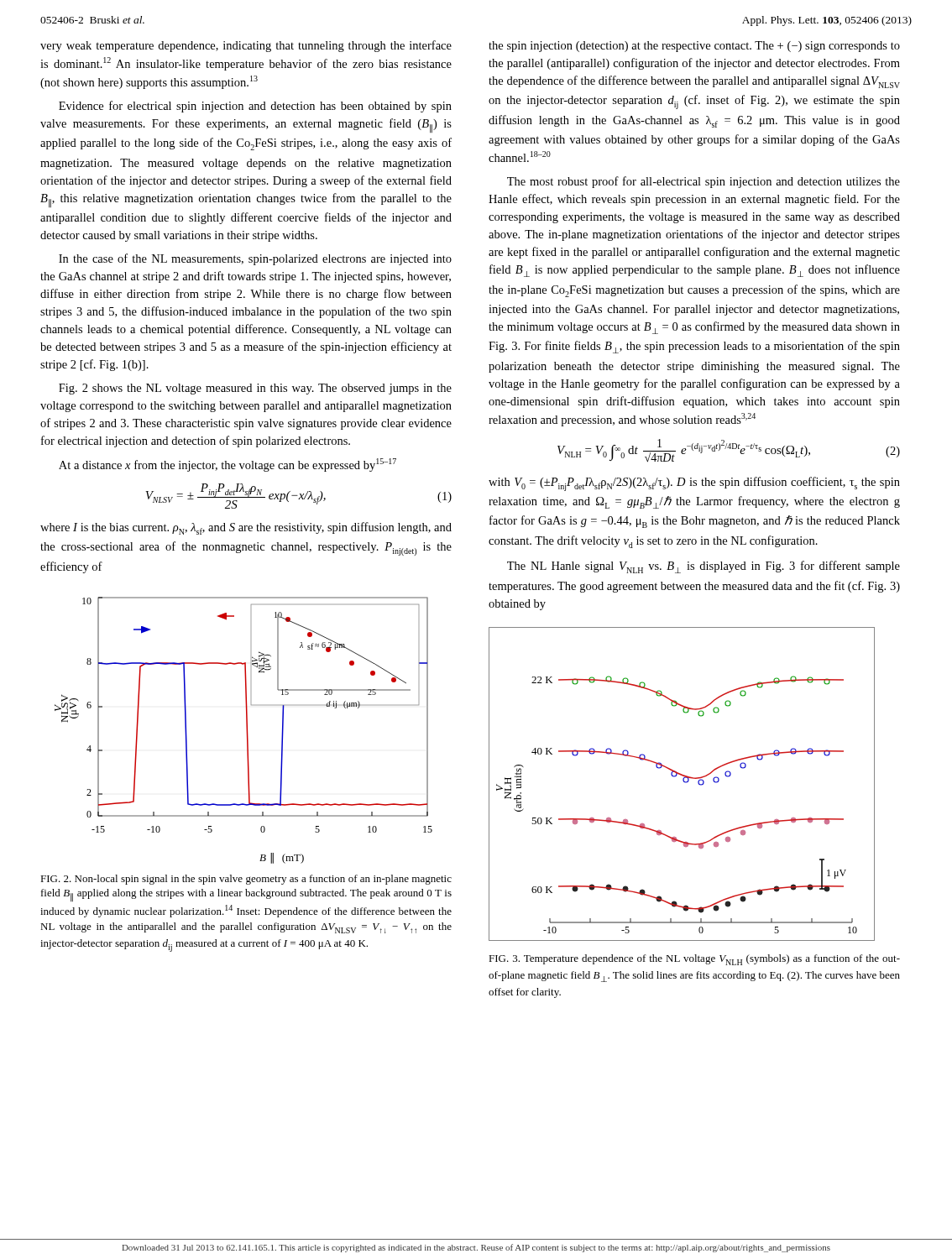Screen dimensions: 1259x952
Task: Select the caption that says "FIG. 2. Non-local spin signal in the"
Action: click(x=246, y=912)
